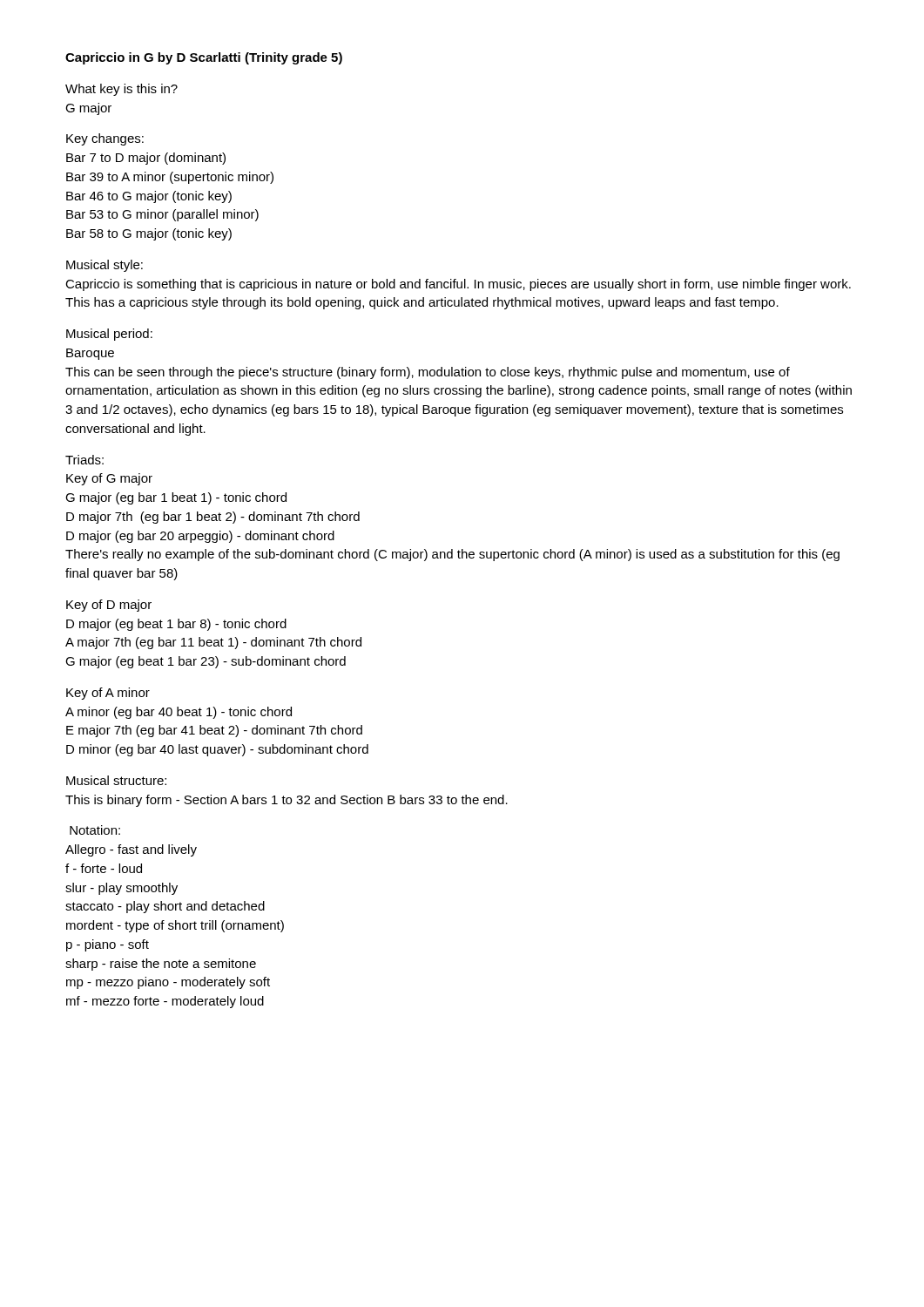Find the text block starting "Key changes: Bar 7 to"
The width and height of the screenshot is (924, 1307).
click(170, 186)
